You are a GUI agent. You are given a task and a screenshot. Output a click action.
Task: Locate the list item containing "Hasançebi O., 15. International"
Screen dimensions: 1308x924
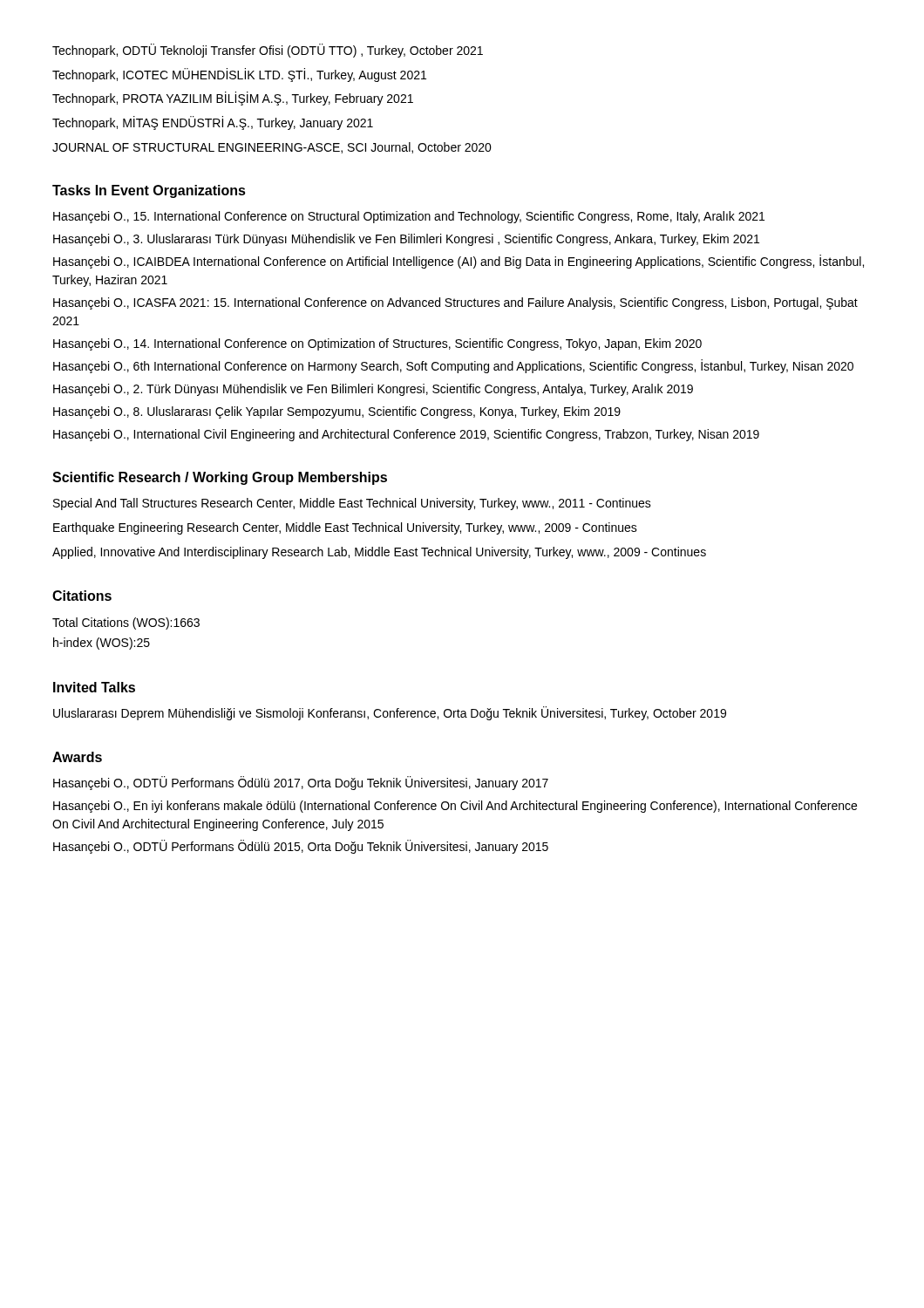[x=409, y=217]
